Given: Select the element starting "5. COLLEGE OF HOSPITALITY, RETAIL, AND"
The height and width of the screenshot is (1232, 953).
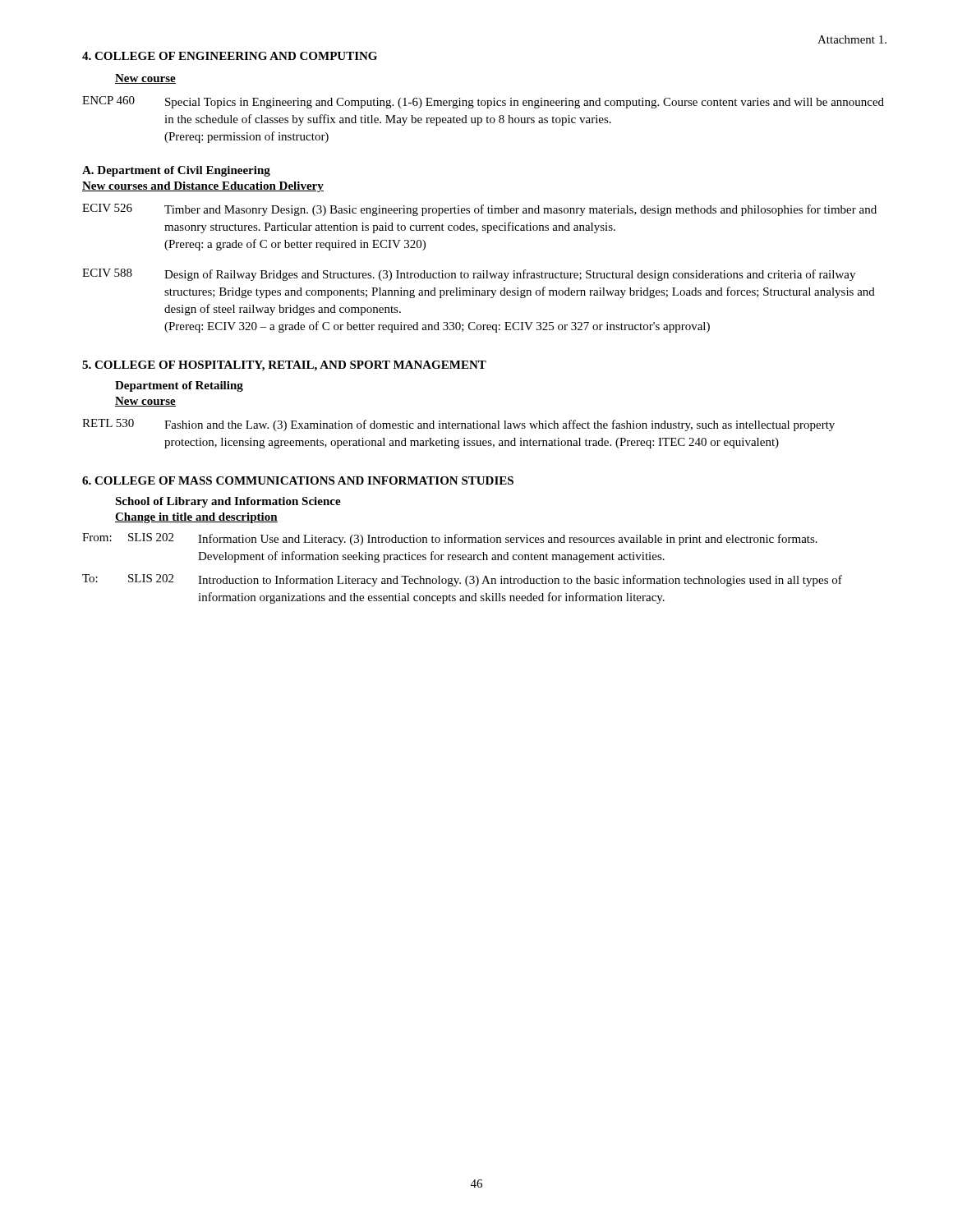Looking at the screenshot, I should click(284, 365).
